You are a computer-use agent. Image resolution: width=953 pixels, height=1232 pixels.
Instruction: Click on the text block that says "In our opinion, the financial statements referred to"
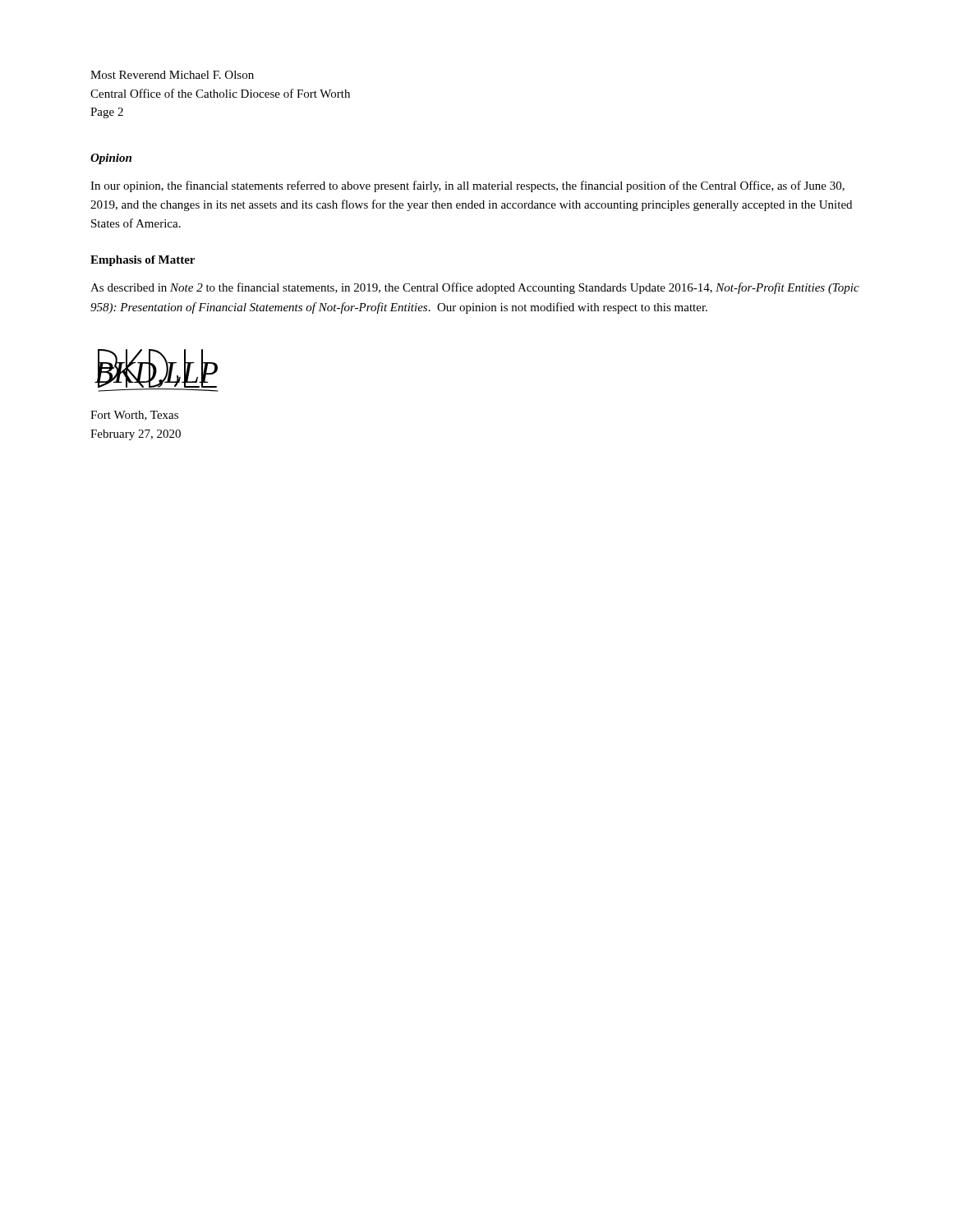click(471, 204)
